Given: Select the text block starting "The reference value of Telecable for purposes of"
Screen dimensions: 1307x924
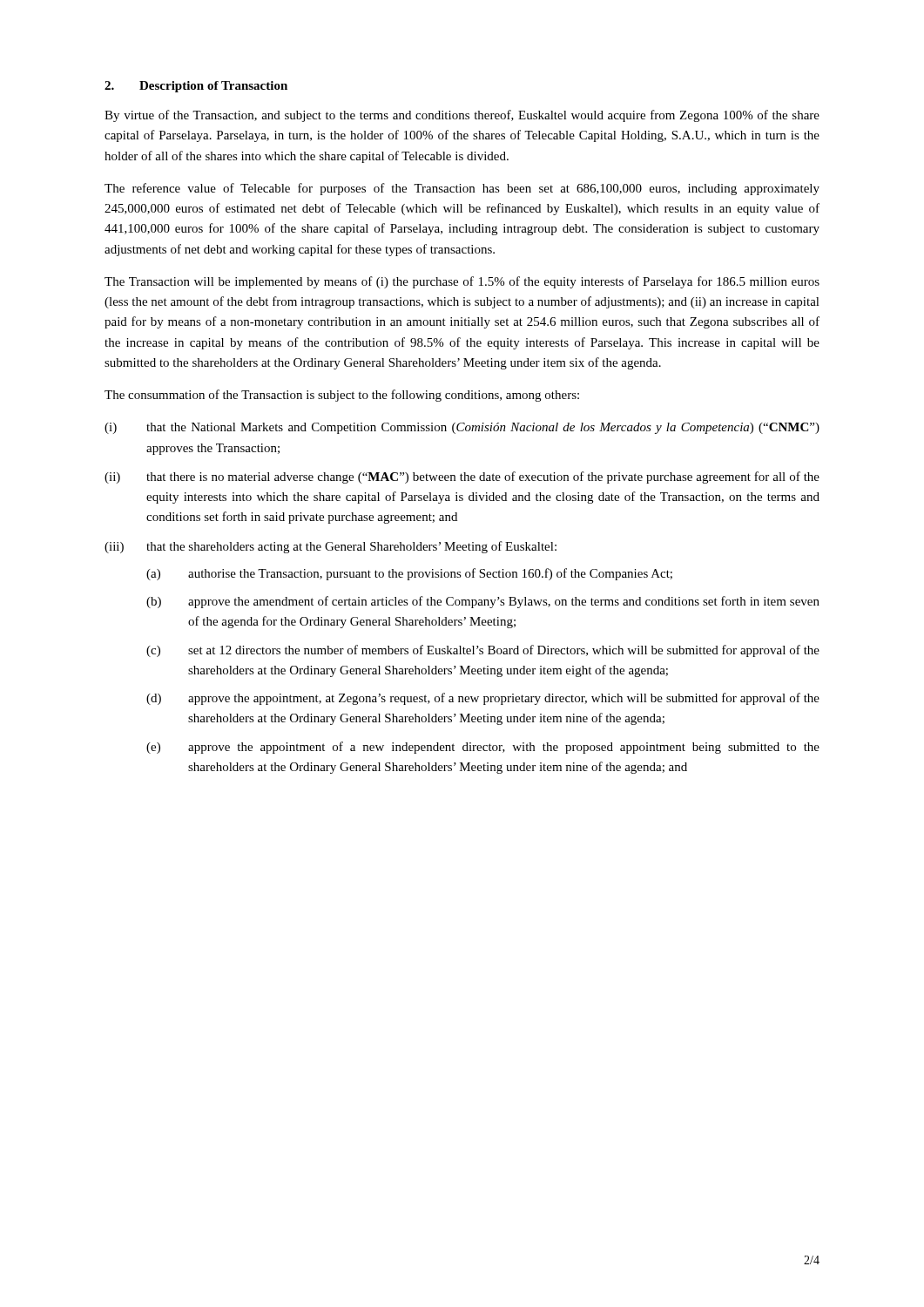Looking at the screenshot, I should click(462, 219).
